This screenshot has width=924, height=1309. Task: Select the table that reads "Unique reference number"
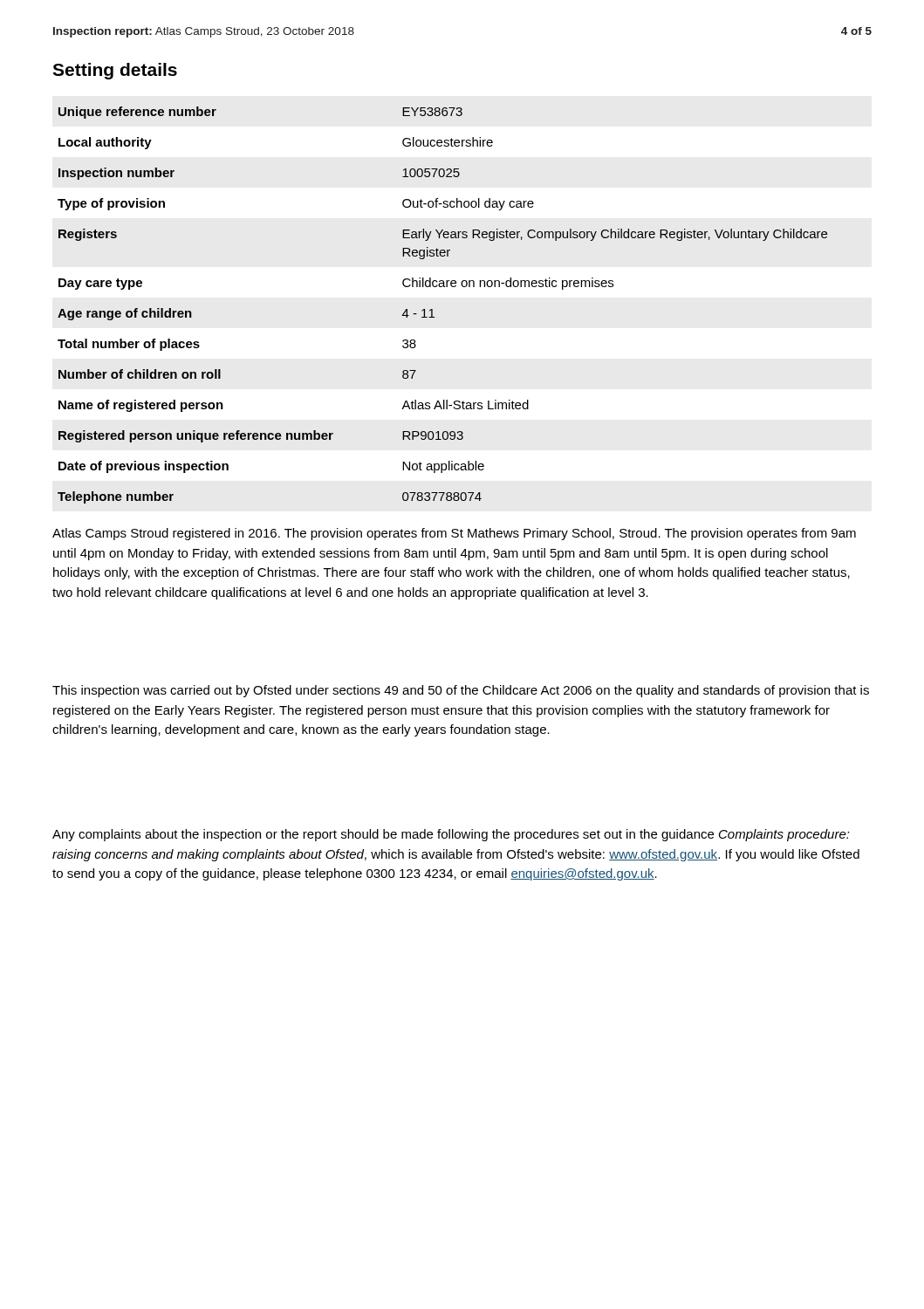(462, 304)
